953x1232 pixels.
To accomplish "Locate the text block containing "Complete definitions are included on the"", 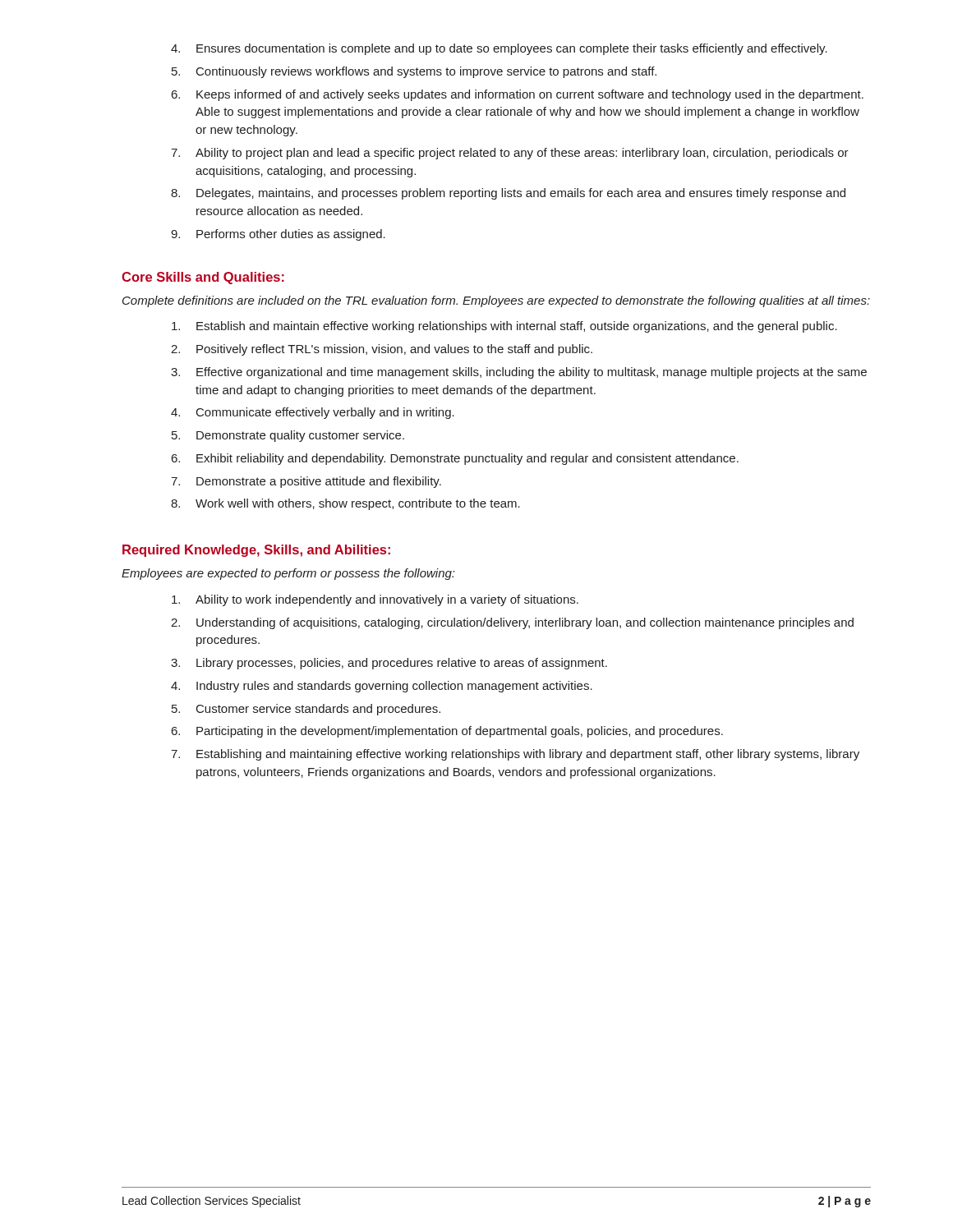I will pos(496,300).
